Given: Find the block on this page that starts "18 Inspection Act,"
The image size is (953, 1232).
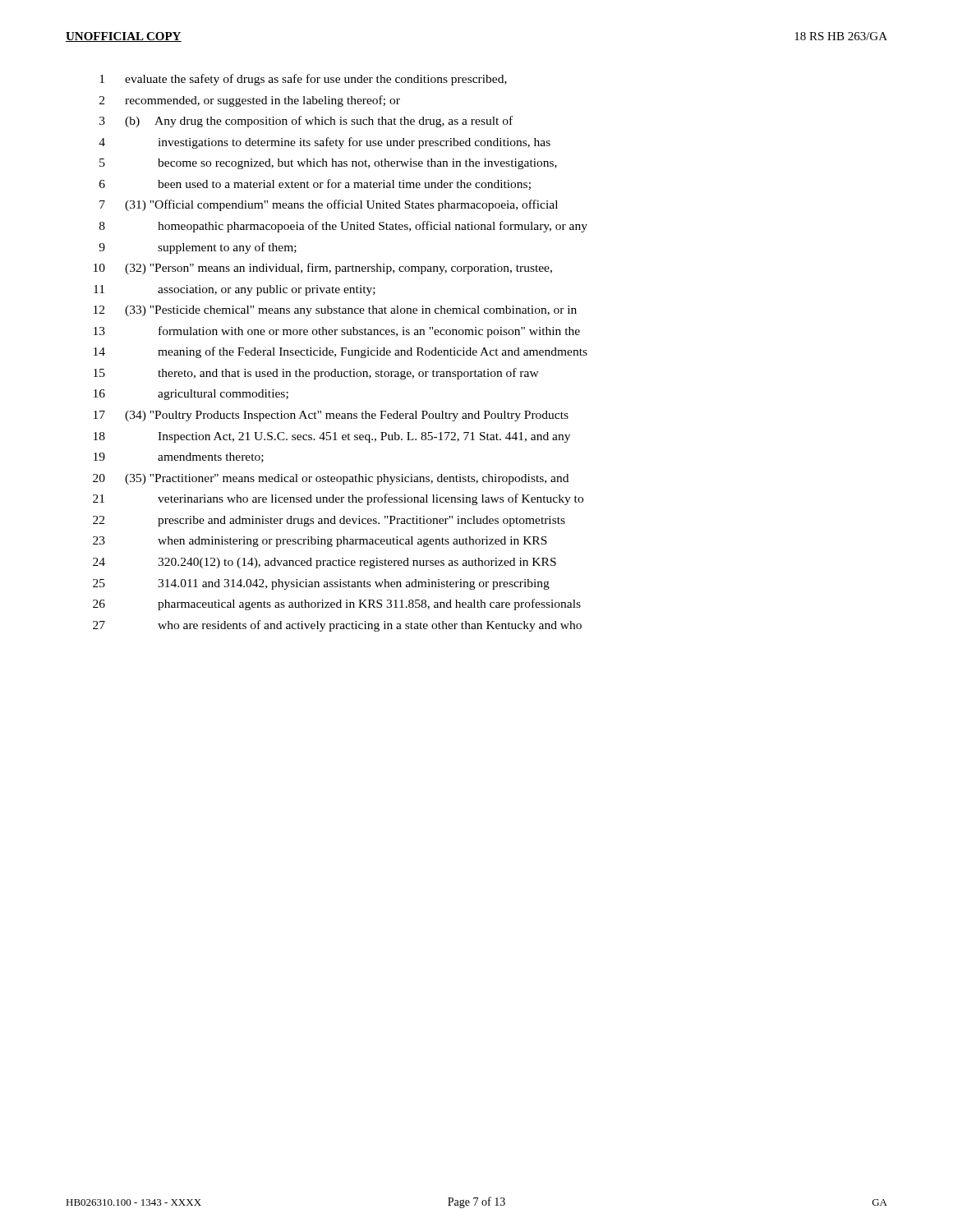Looking at the screenshot, I should click(476, 436).
